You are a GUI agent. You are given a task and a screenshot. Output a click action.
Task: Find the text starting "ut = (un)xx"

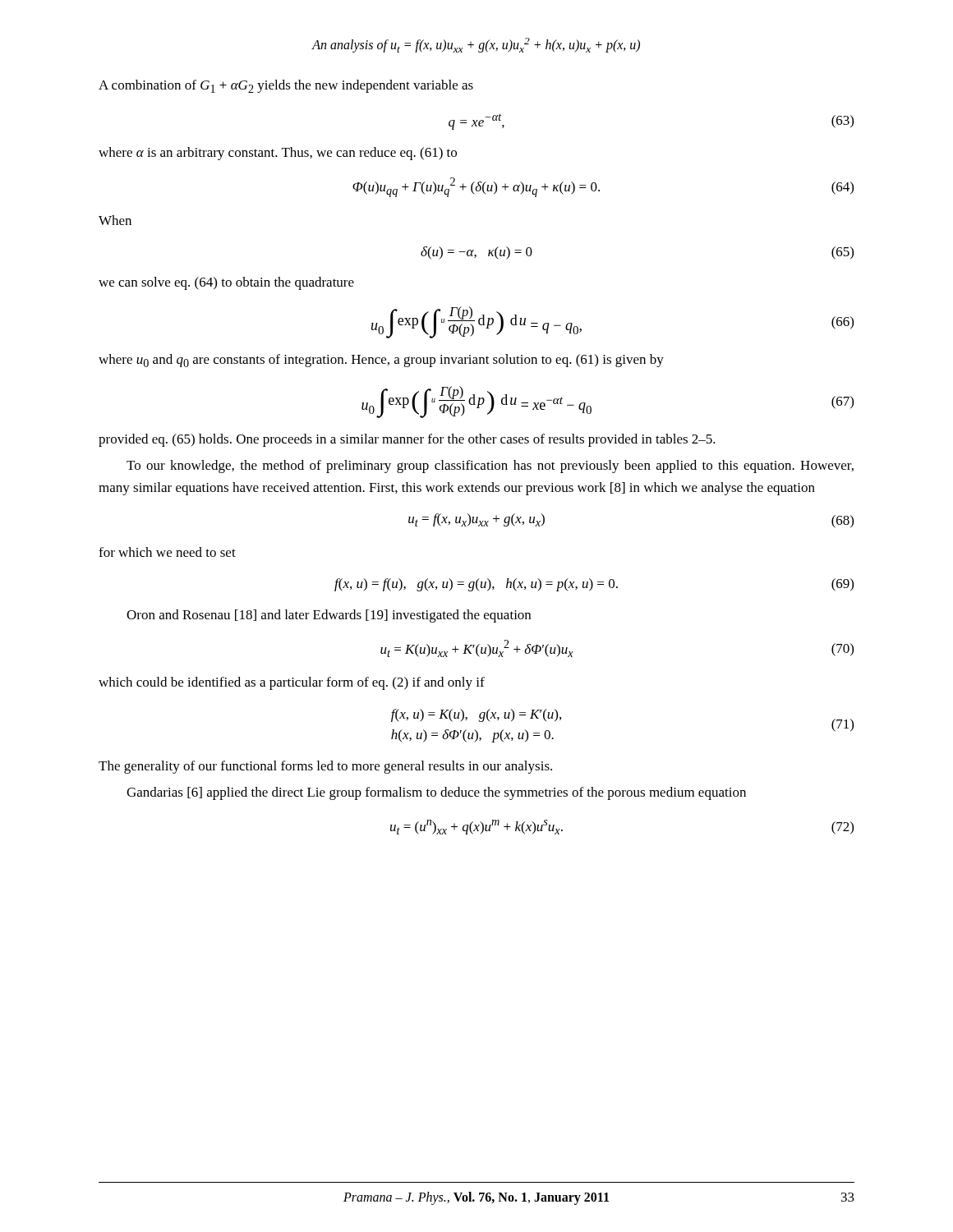[474, 825]
